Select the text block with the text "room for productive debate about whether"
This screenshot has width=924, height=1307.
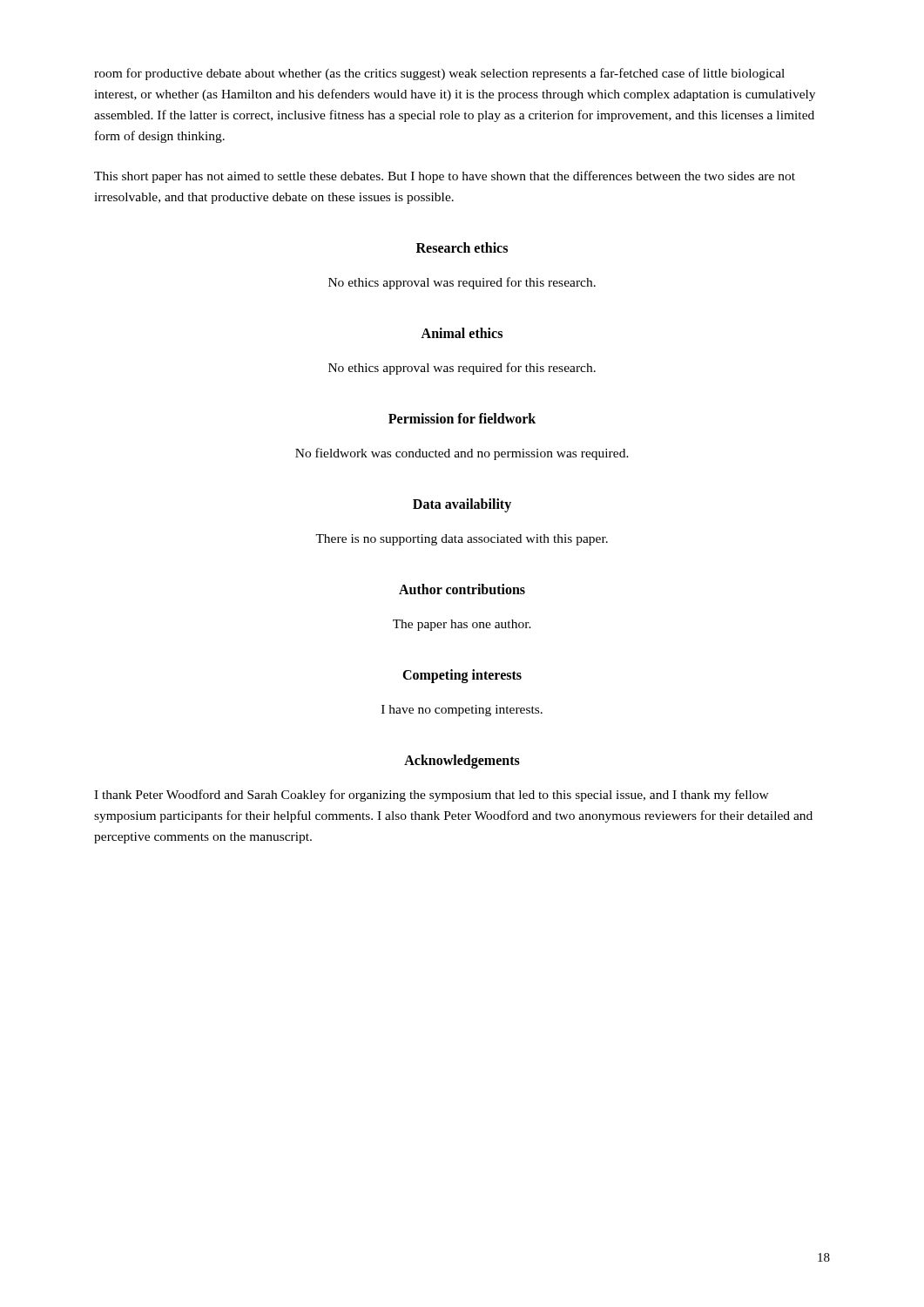click(455, 104)
